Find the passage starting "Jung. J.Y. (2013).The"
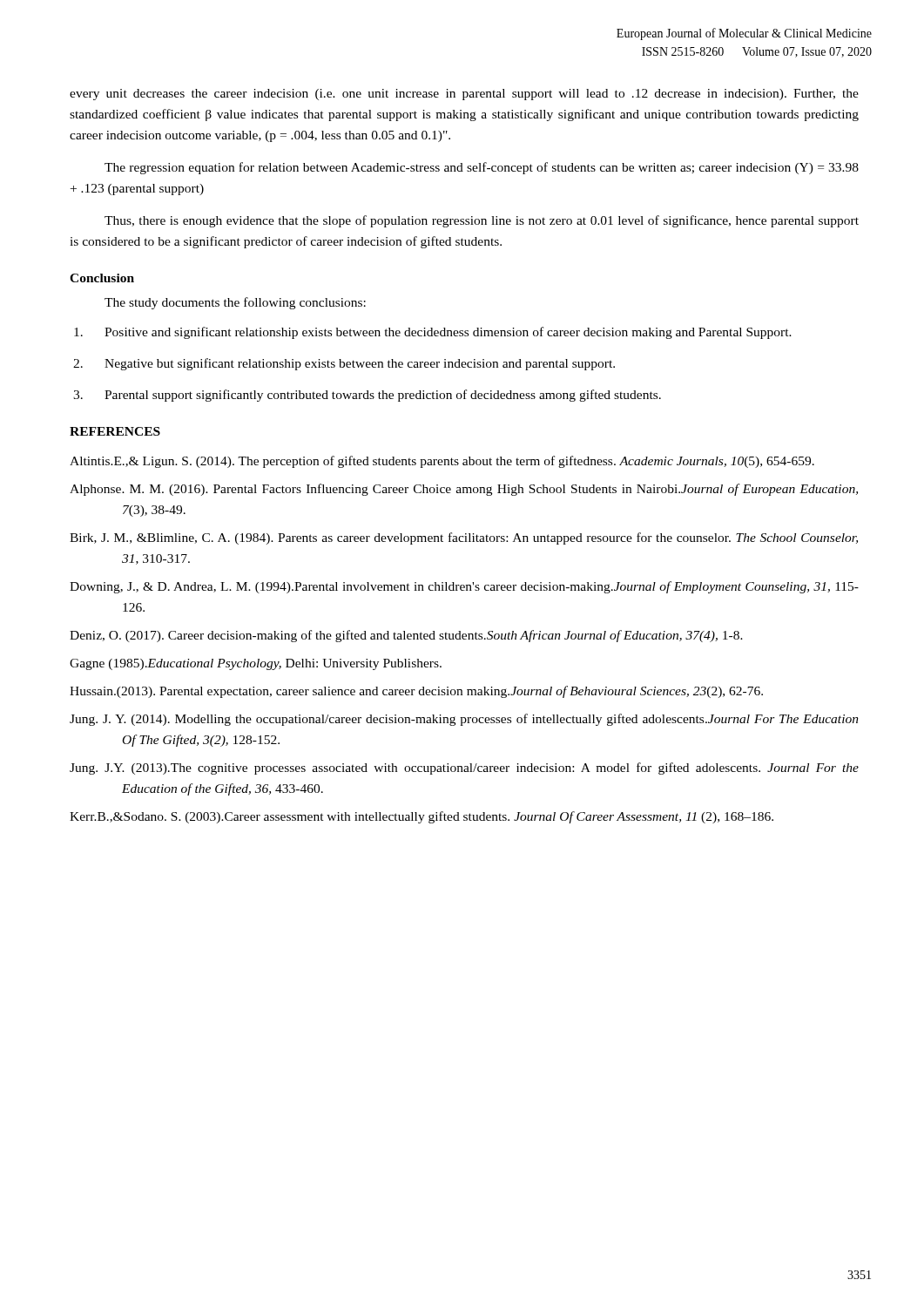The width and height of the screenshot is (924, 1307). pos(464,778)
